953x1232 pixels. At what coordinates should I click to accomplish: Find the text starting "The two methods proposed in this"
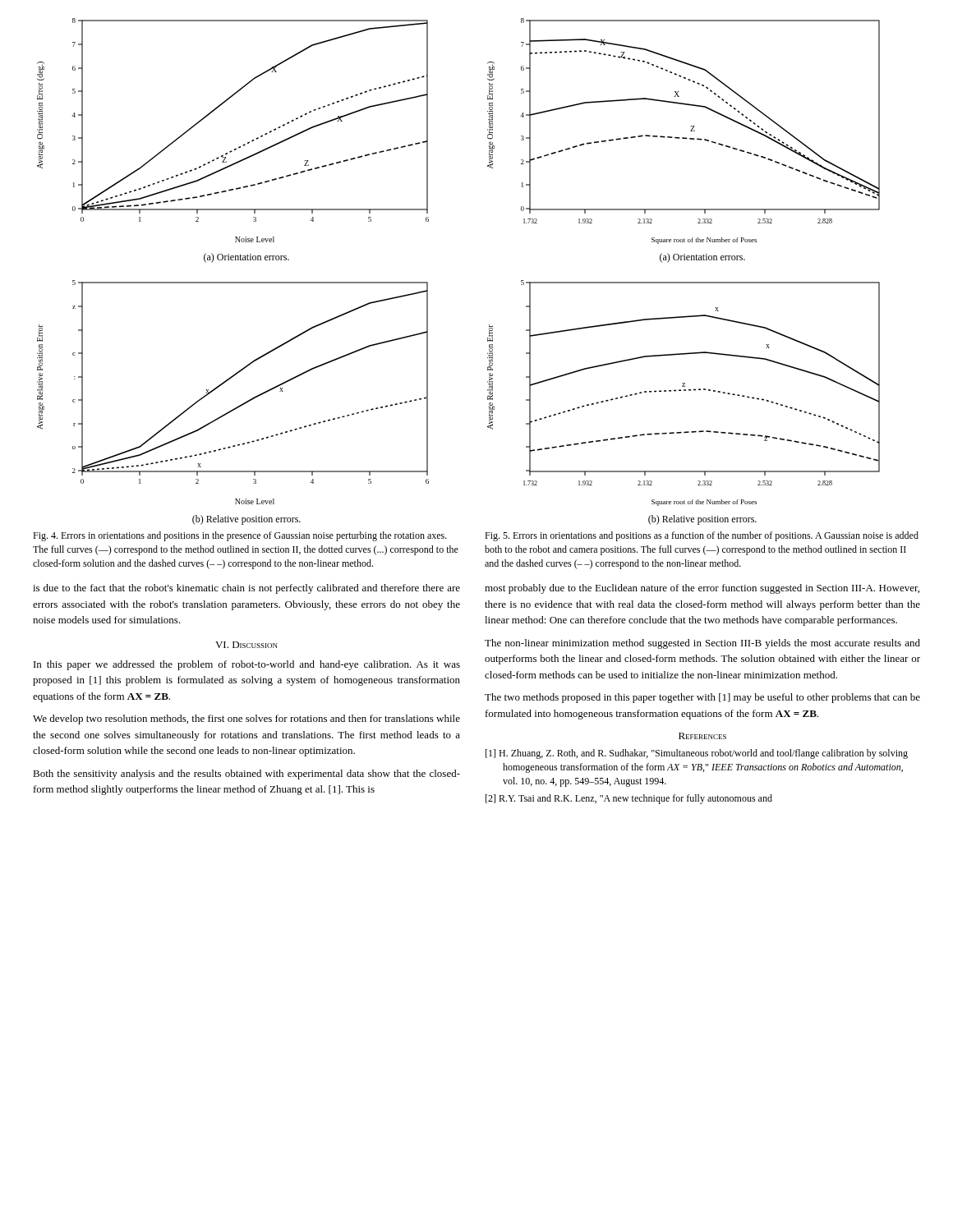[702, 705]
